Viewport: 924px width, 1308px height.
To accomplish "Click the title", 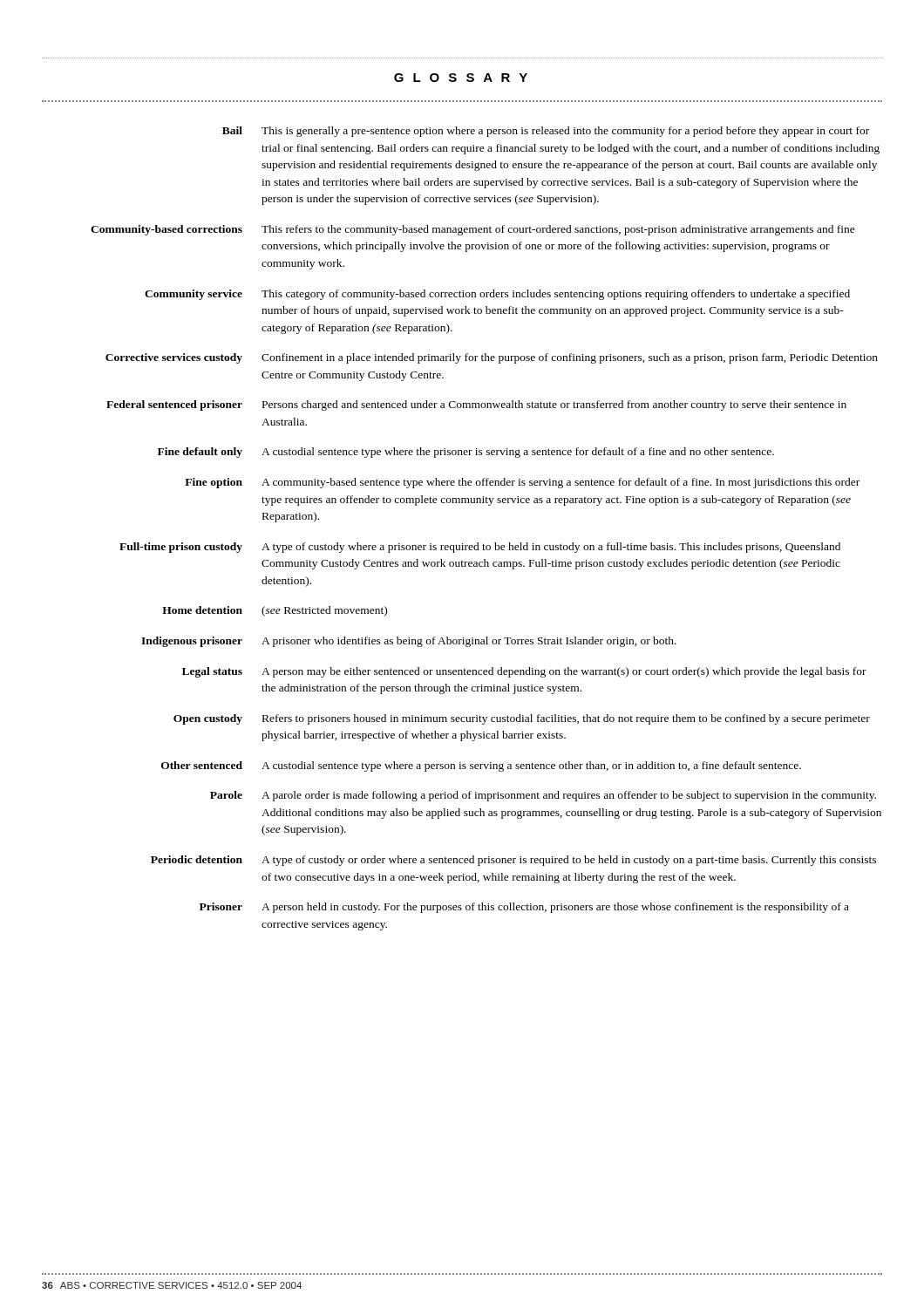I will pyautogui.click(x=462, y=77).
